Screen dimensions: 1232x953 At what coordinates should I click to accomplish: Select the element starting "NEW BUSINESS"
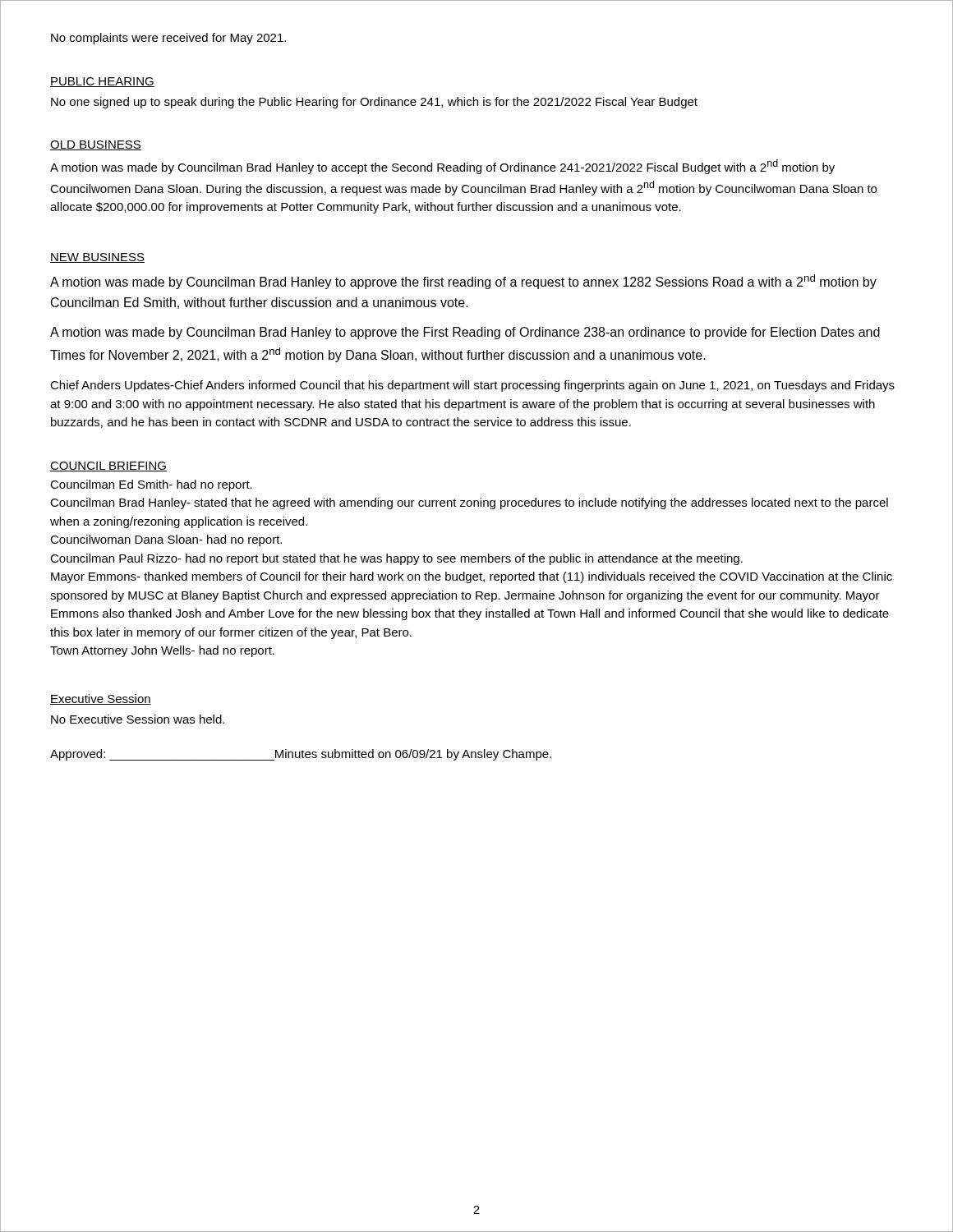97,256
